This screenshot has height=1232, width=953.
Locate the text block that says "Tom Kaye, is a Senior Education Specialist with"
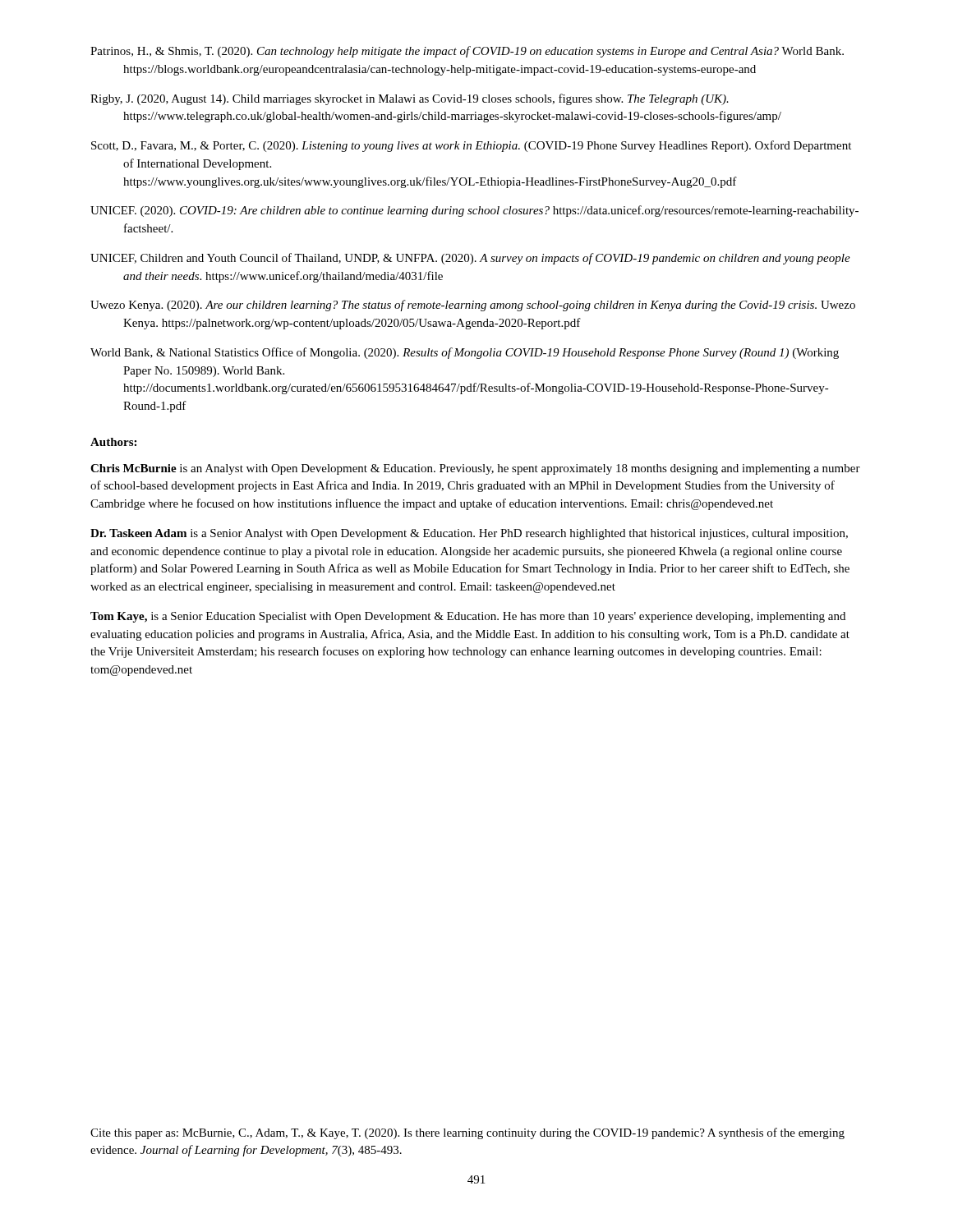click(470, 643)
